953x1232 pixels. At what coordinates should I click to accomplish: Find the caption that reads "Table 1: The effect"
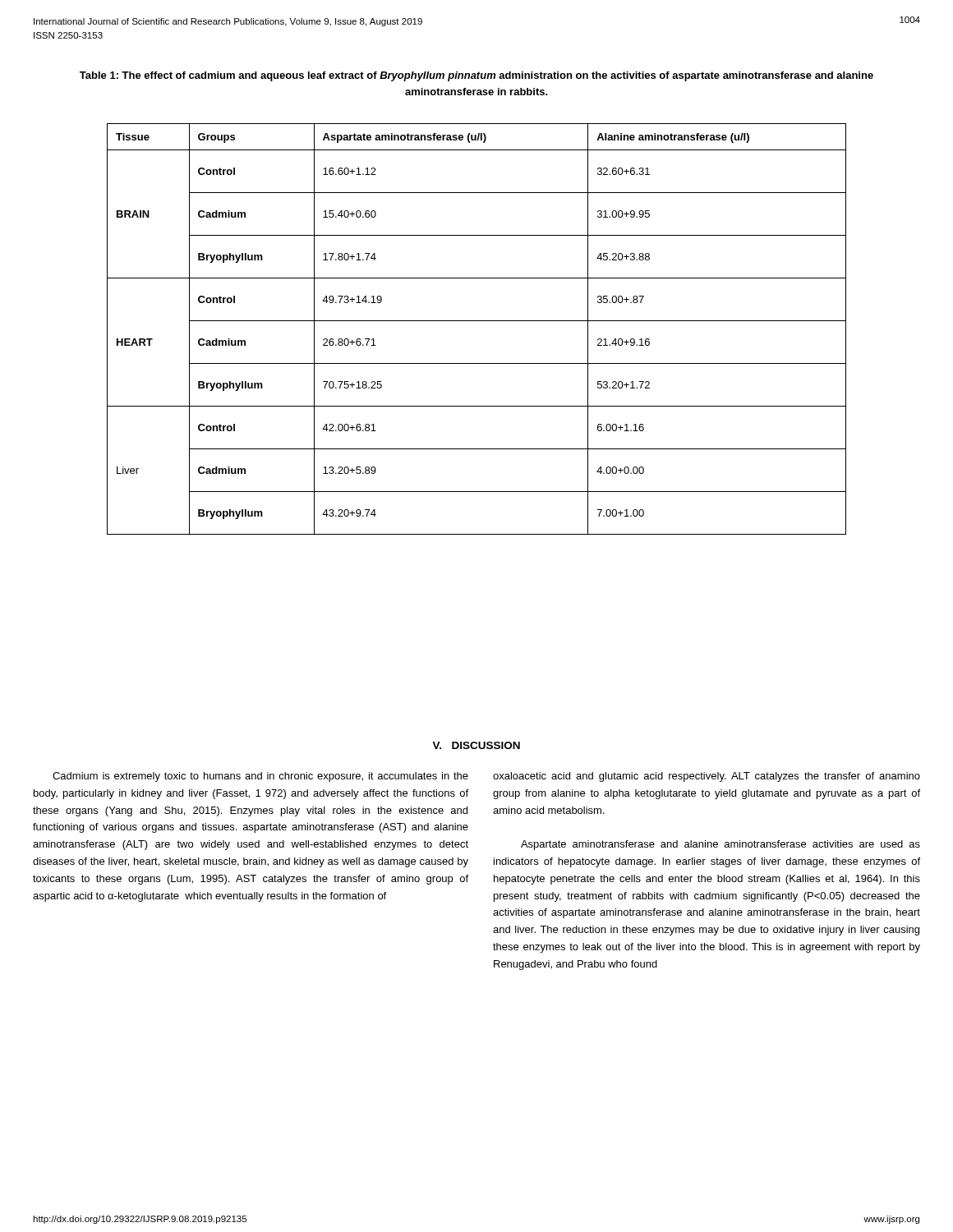(x=476, y=83)
